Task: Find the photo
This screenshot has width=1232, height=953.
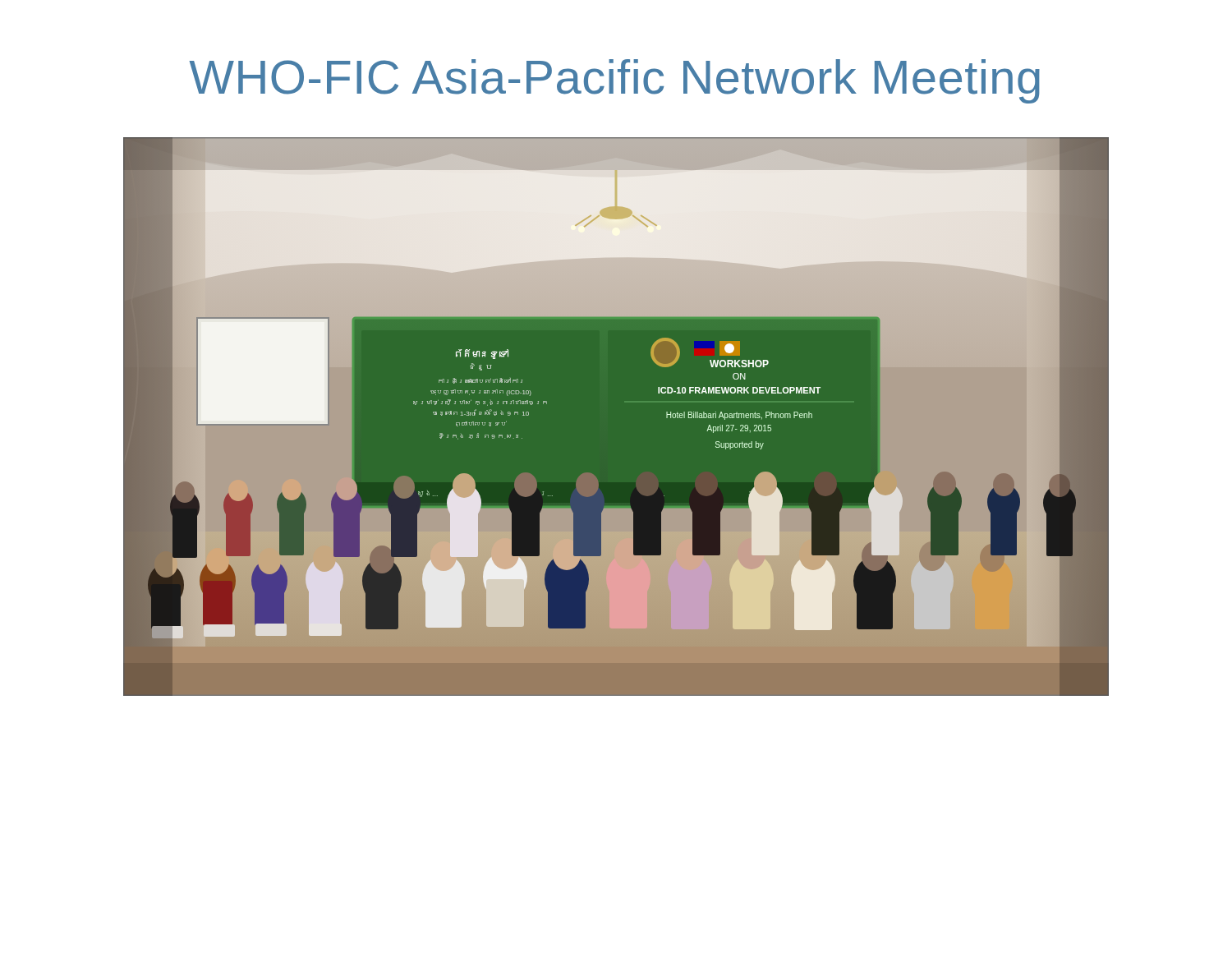Action: tap(616, 417)
